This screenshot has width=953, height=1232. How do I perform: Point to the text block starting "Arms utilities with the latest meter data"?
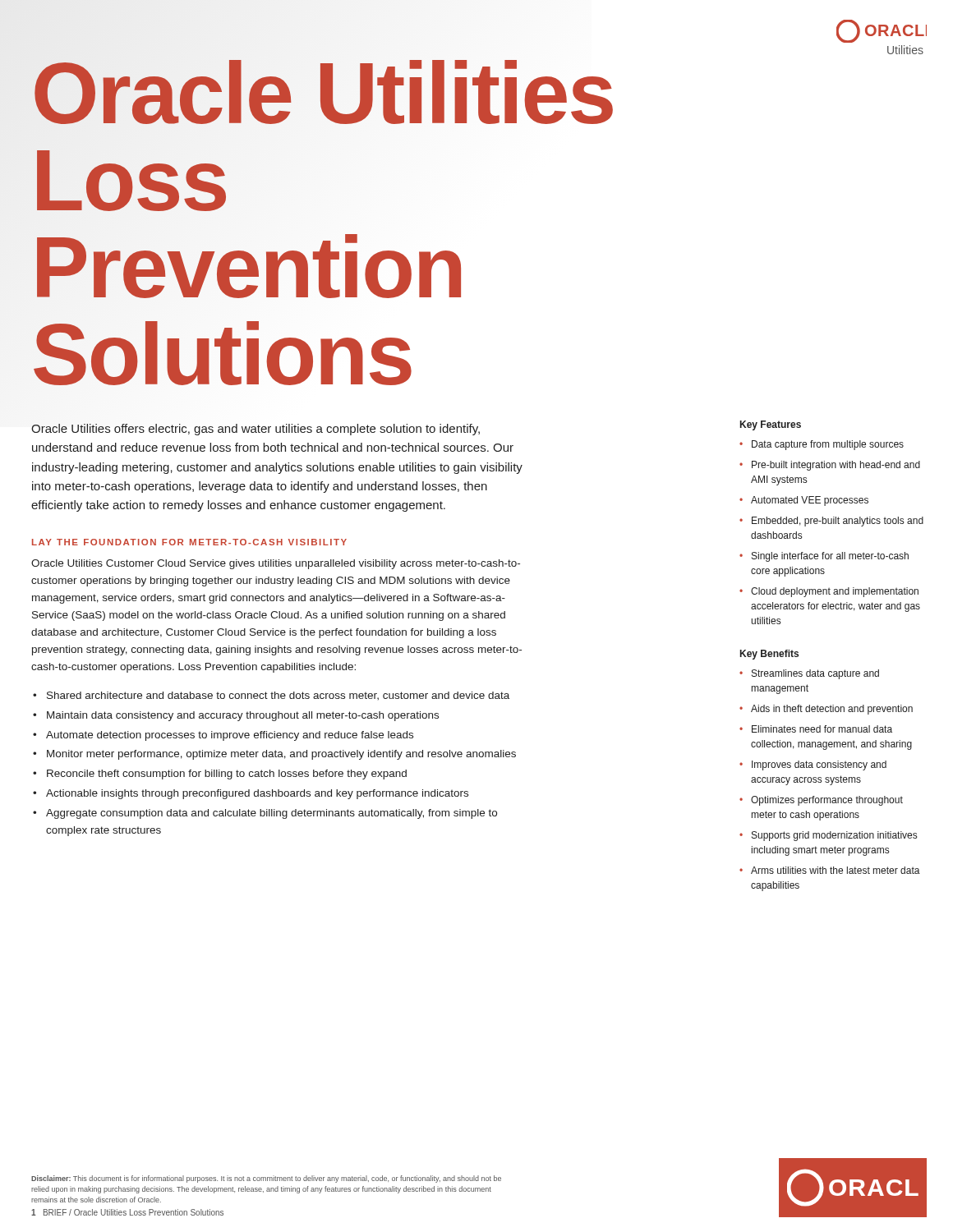click(x=835, y=878)
